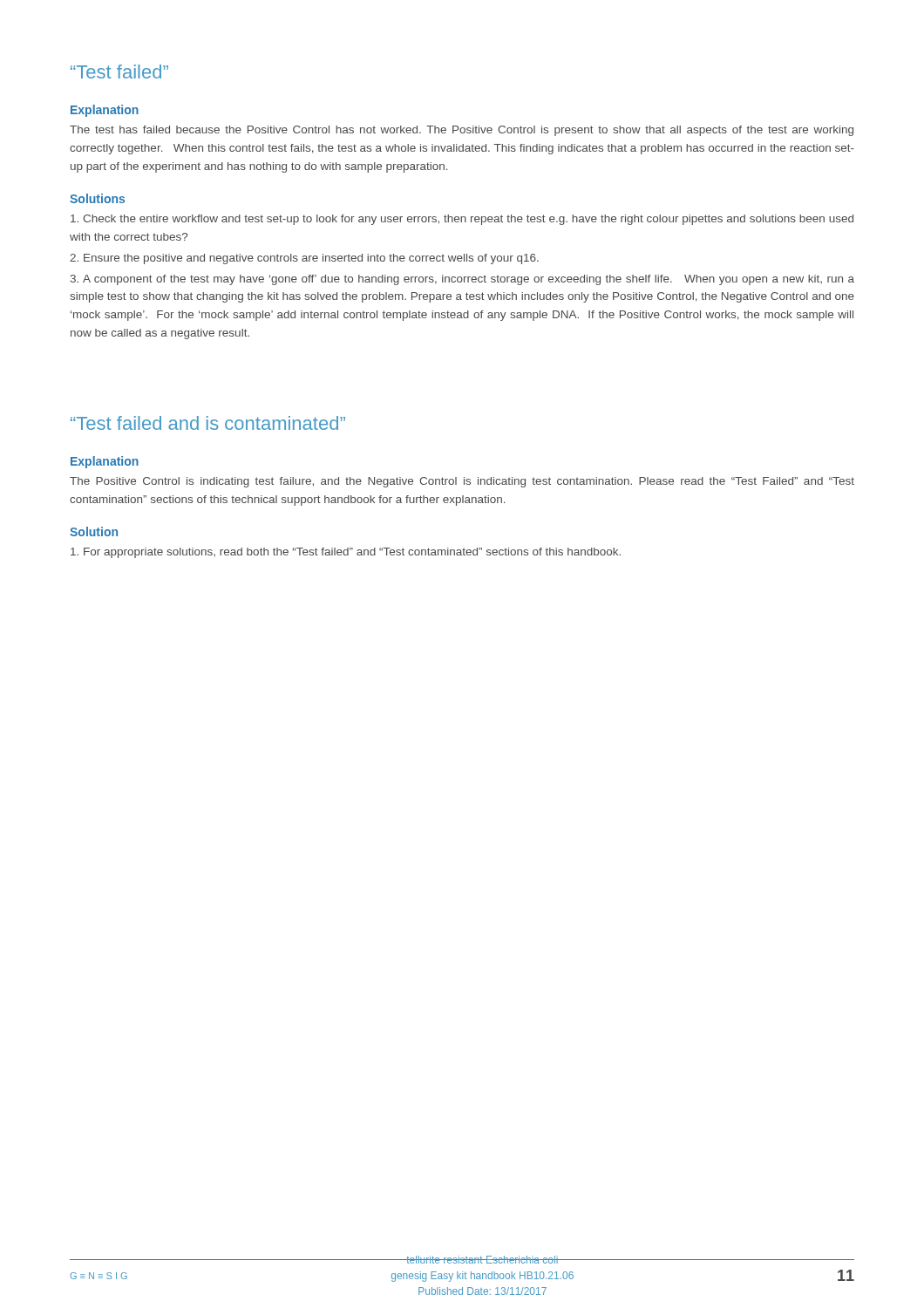Select the list item with the text "3. A component of the test"
Image resolution: width=924 pixels, height=1308 pixels.
click(462, 306)
